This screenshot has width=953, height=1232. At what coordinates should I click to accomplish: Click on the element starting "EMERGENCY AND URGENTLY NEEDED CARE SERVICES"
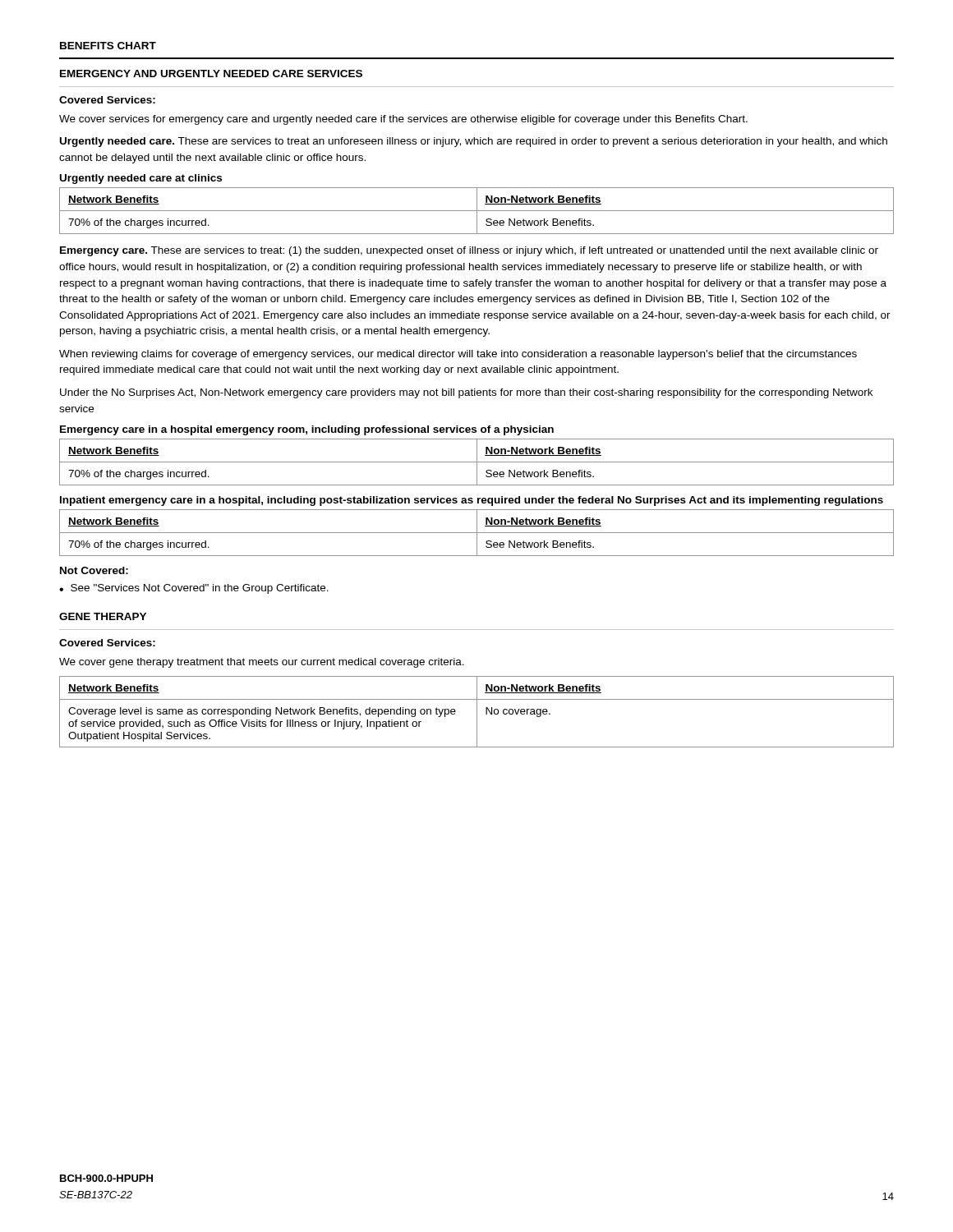coord(211,73)
